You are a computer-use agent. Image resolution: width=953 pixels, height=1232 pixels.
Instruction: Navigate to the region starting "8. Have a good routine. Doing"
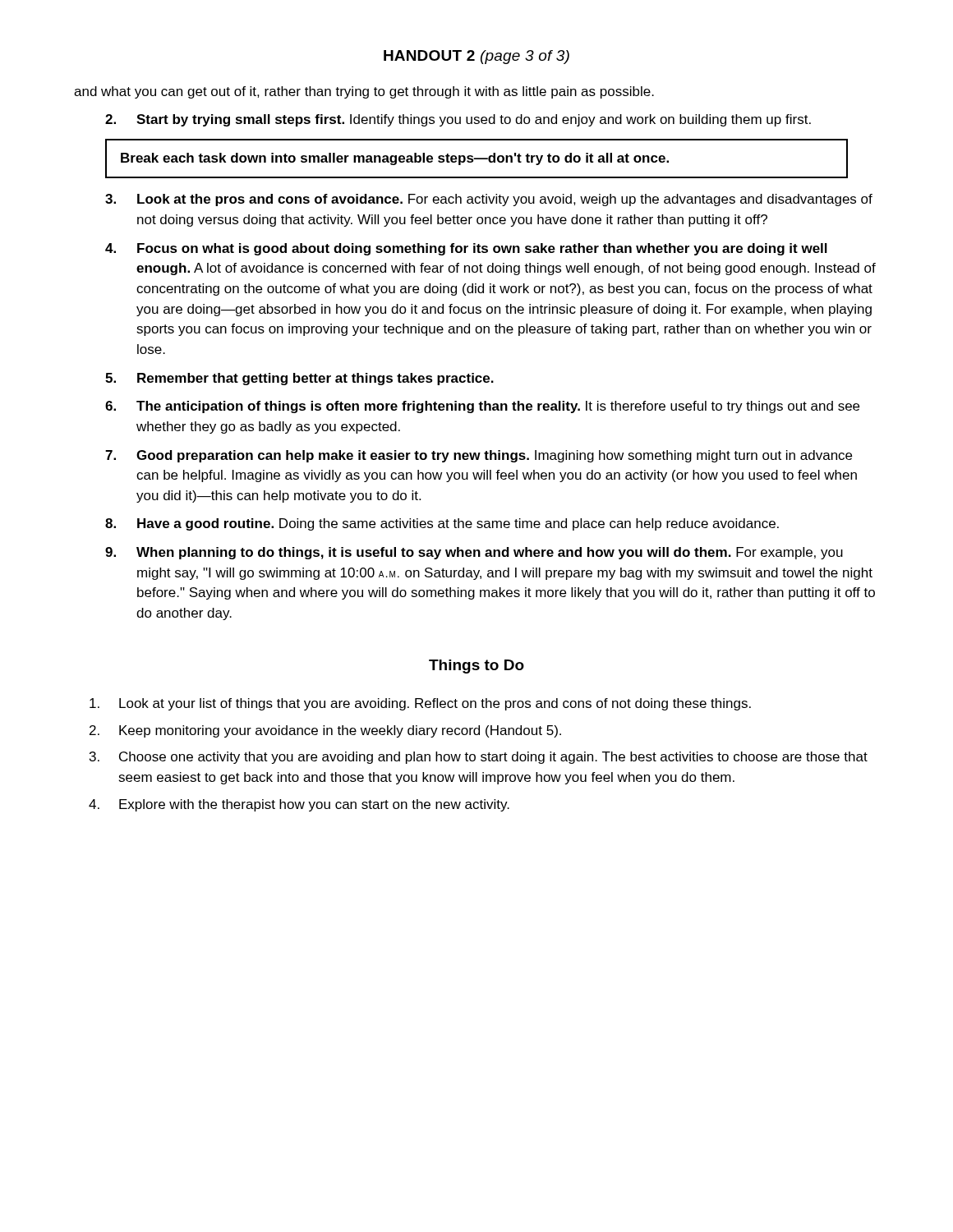coord(427,525)
